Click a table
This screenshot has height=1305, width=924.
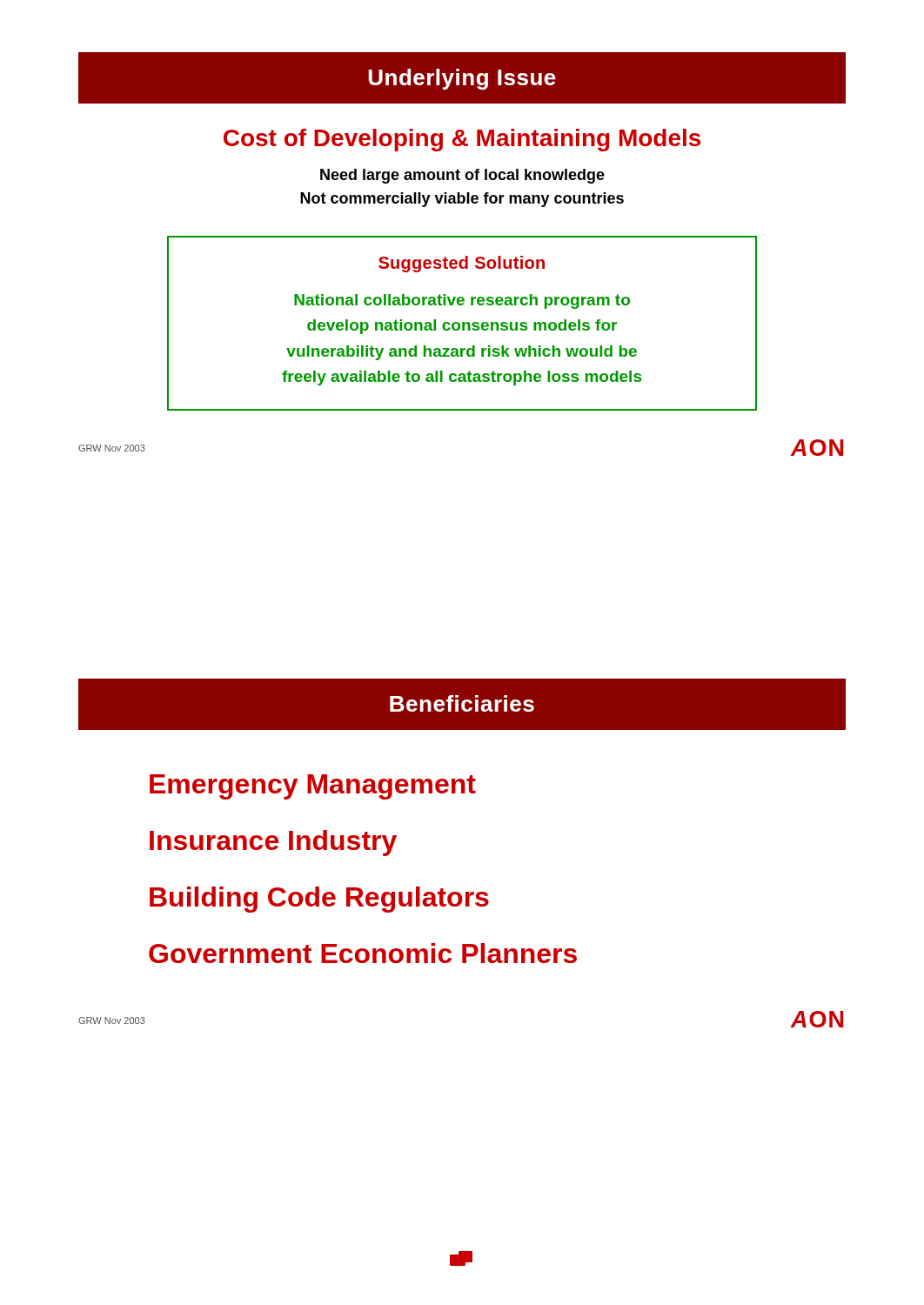[x=462, y=323]
